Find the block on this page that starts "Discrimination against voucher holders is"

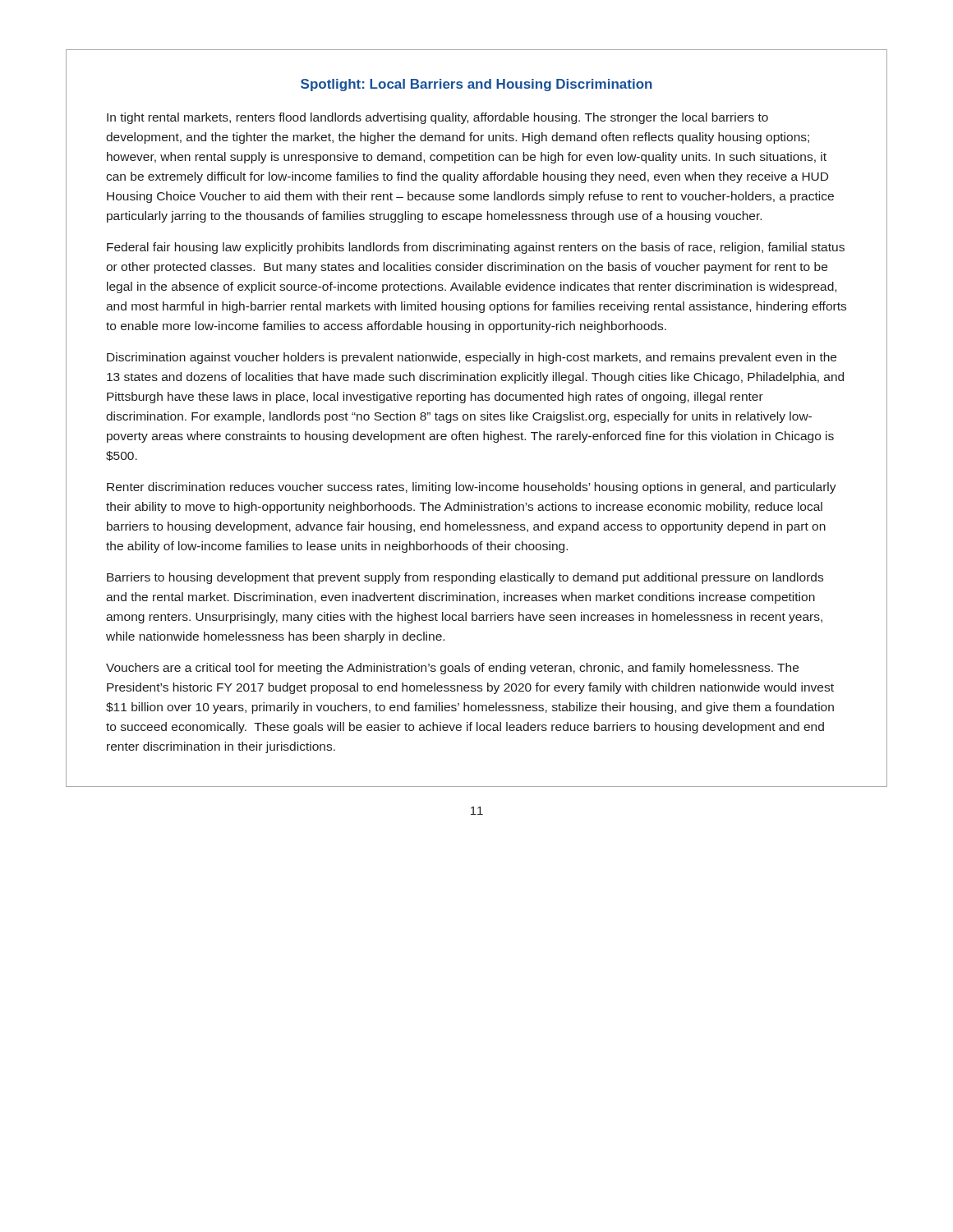tap(475, 406)
